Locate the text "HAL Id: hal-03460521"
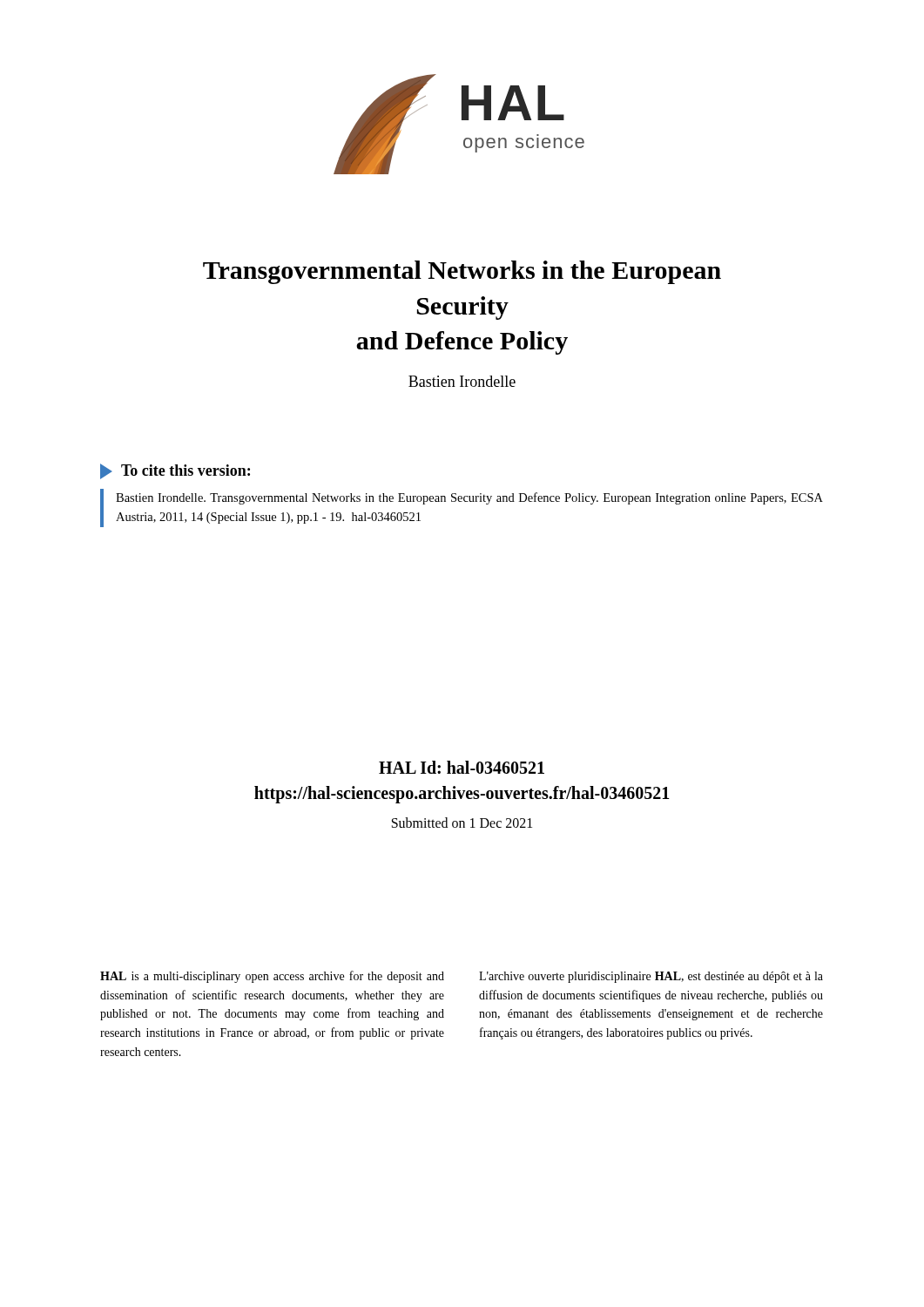The image size is (924, 1307). (x=462, y=768)
